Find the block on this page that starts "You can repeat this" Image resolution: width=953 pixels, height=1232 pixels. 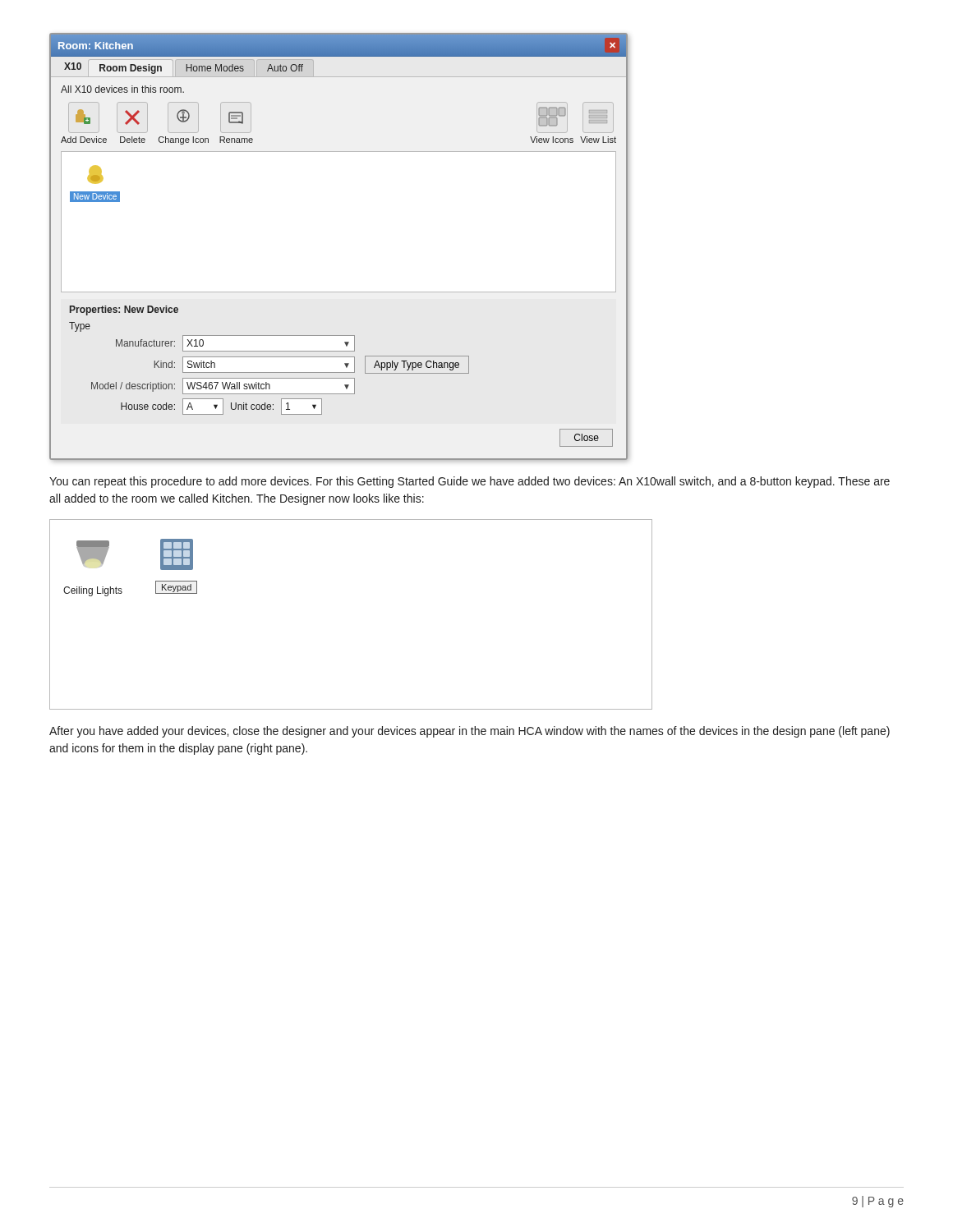pyautogui.click(x=470, y=490)
